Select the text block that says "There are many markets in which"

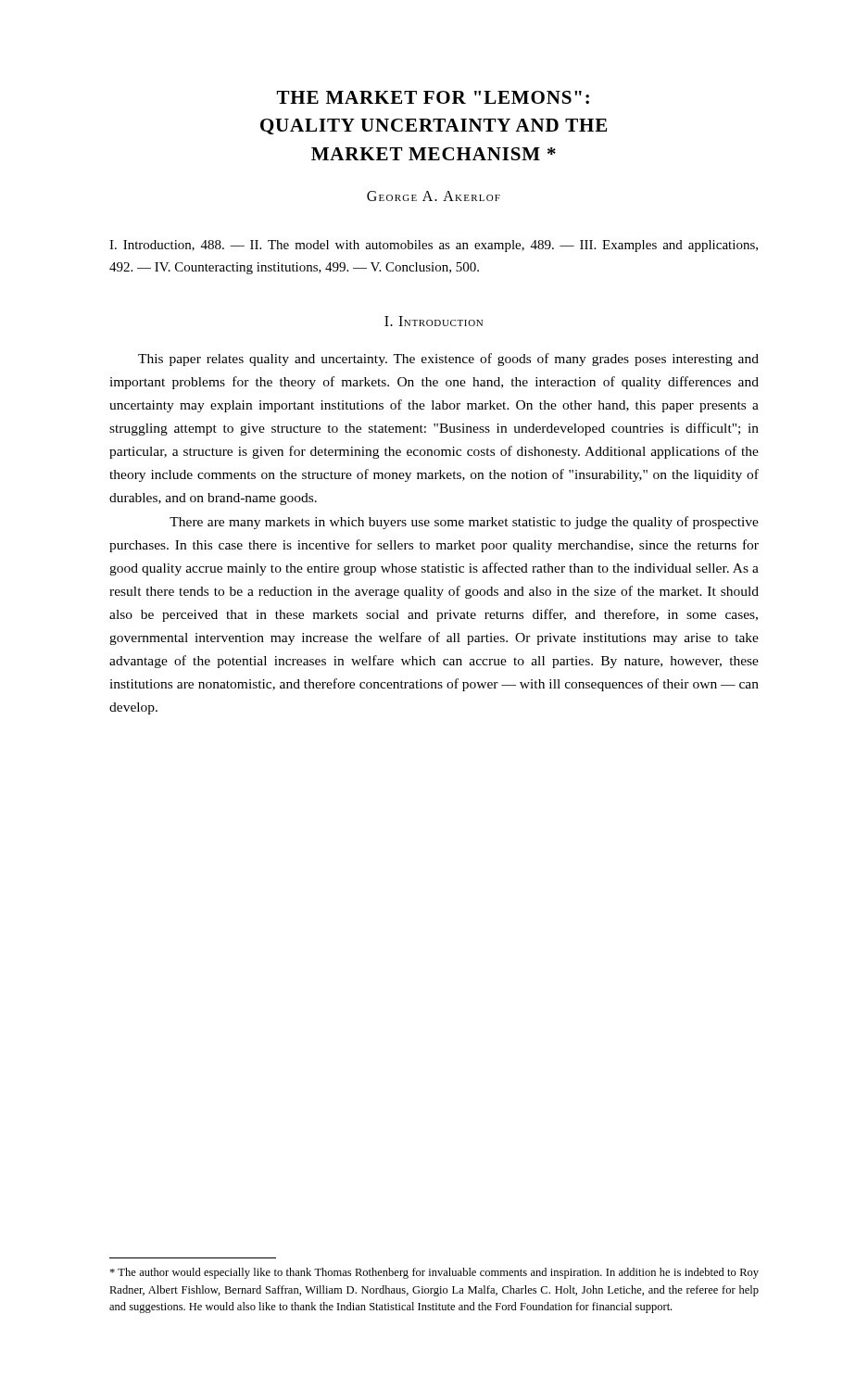click(x=434, y=614)
